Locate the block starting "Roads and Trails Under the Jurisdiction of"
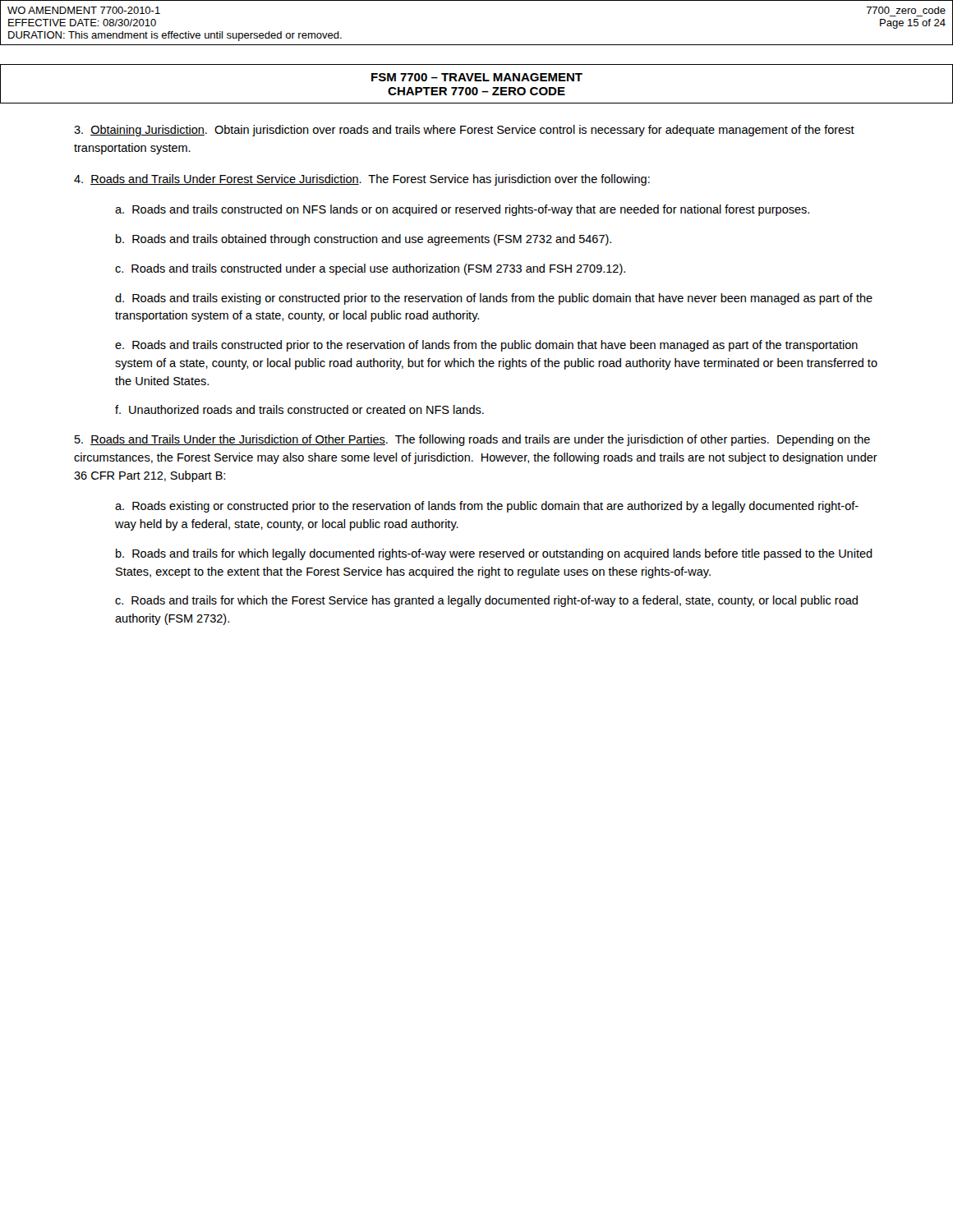The width and height of the screenshot is (953, 1232). coord(476,457)
